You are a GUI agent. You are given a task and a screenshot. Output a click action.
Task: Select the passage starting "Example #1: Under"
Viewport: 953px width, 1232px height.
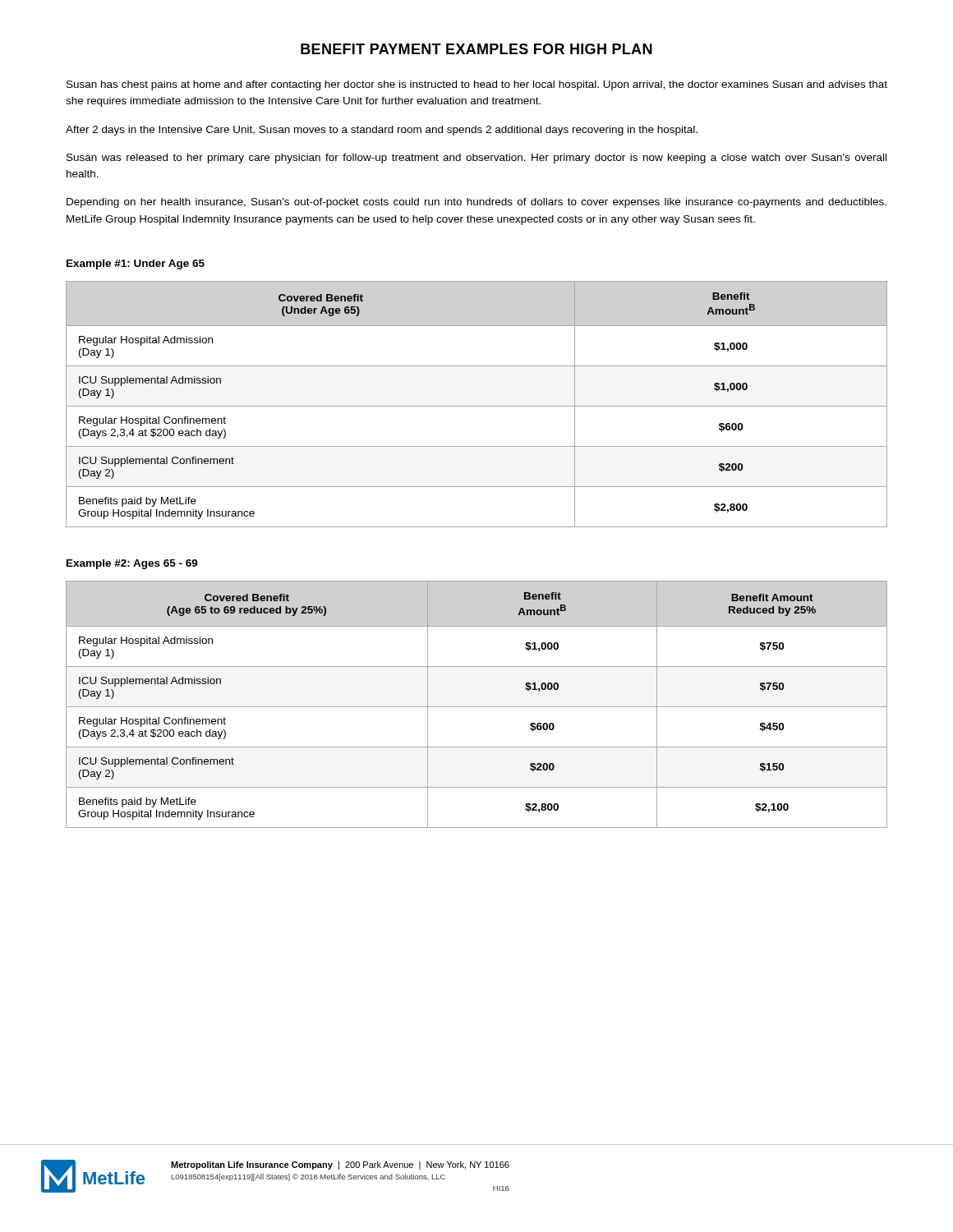tap(135, 263)
